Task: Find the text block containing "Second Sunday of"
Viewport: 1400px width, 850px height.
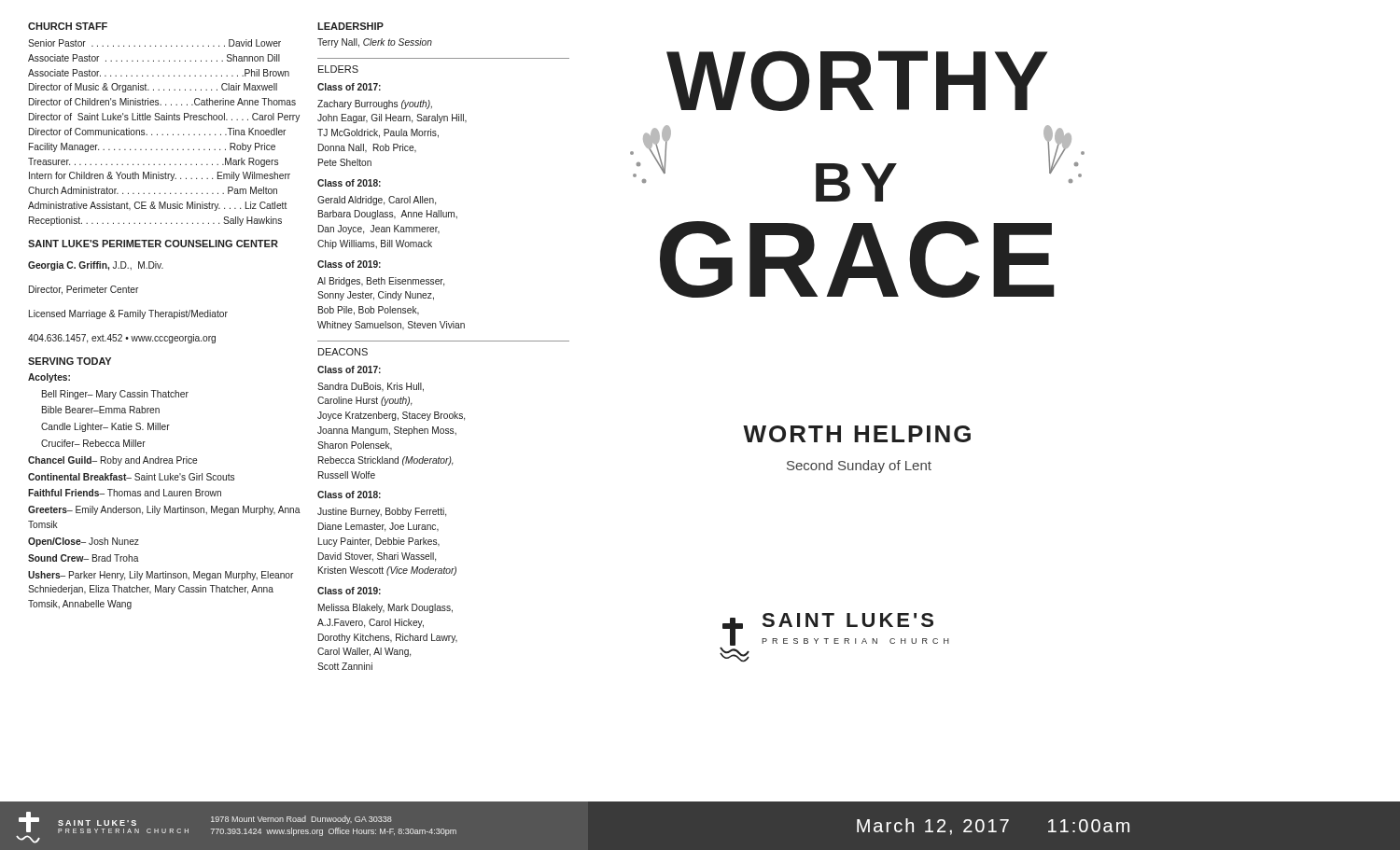Action: (859, 465)
